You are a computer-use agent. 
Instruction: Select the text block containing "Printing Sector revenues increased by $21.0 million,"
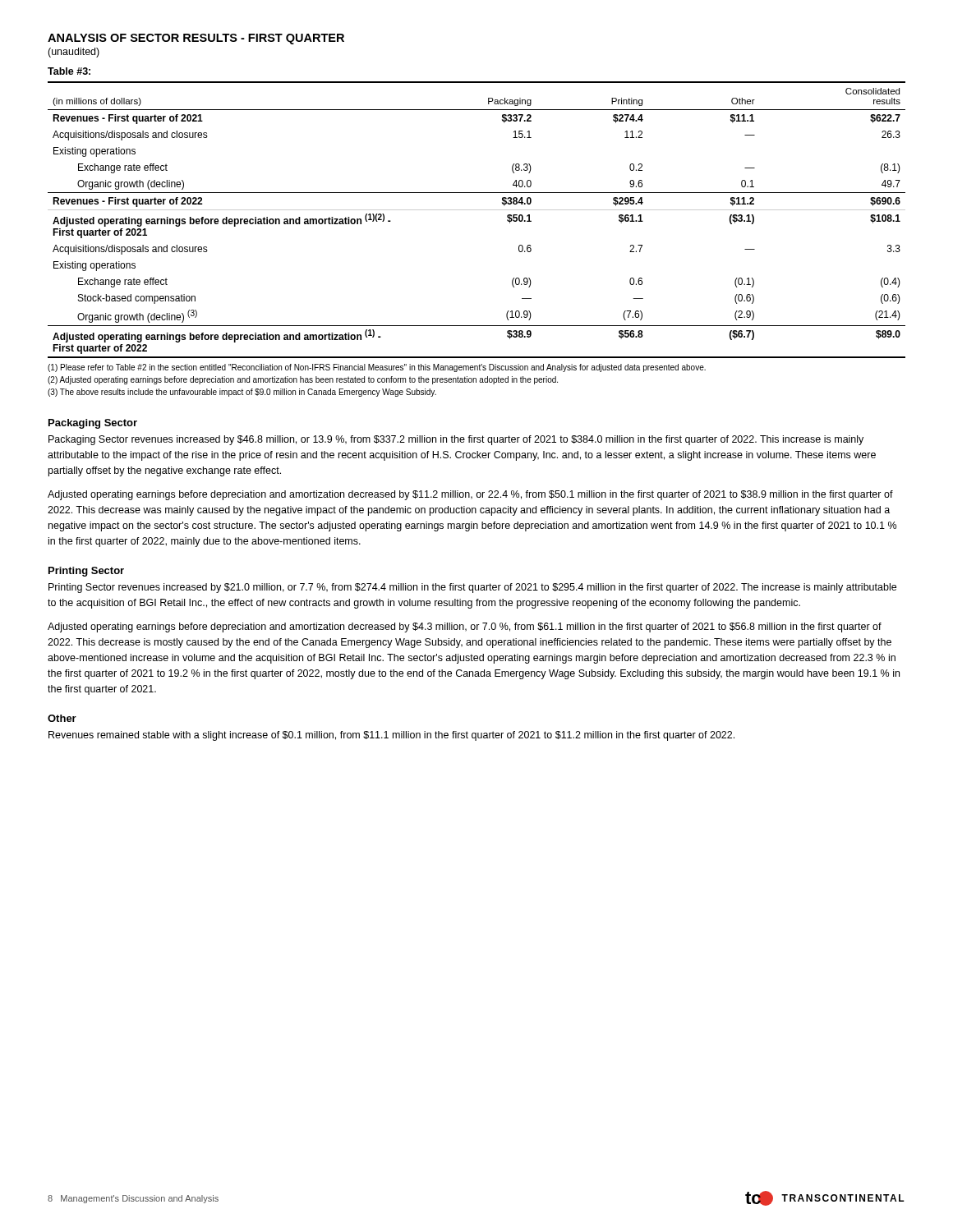[x=472, y=595]
